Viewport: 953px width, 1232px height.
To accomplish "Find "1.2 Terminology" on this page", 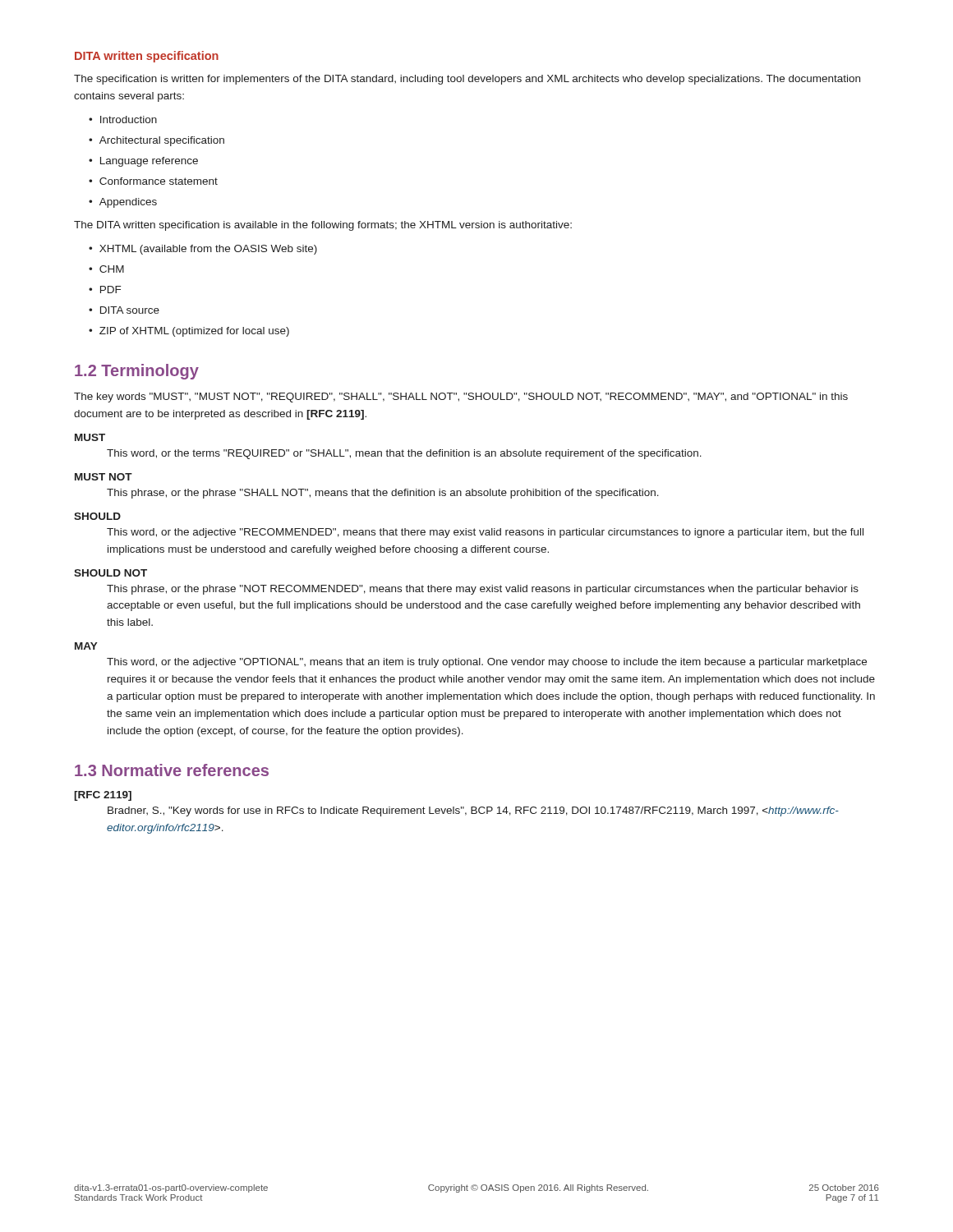I will point(136,370).
